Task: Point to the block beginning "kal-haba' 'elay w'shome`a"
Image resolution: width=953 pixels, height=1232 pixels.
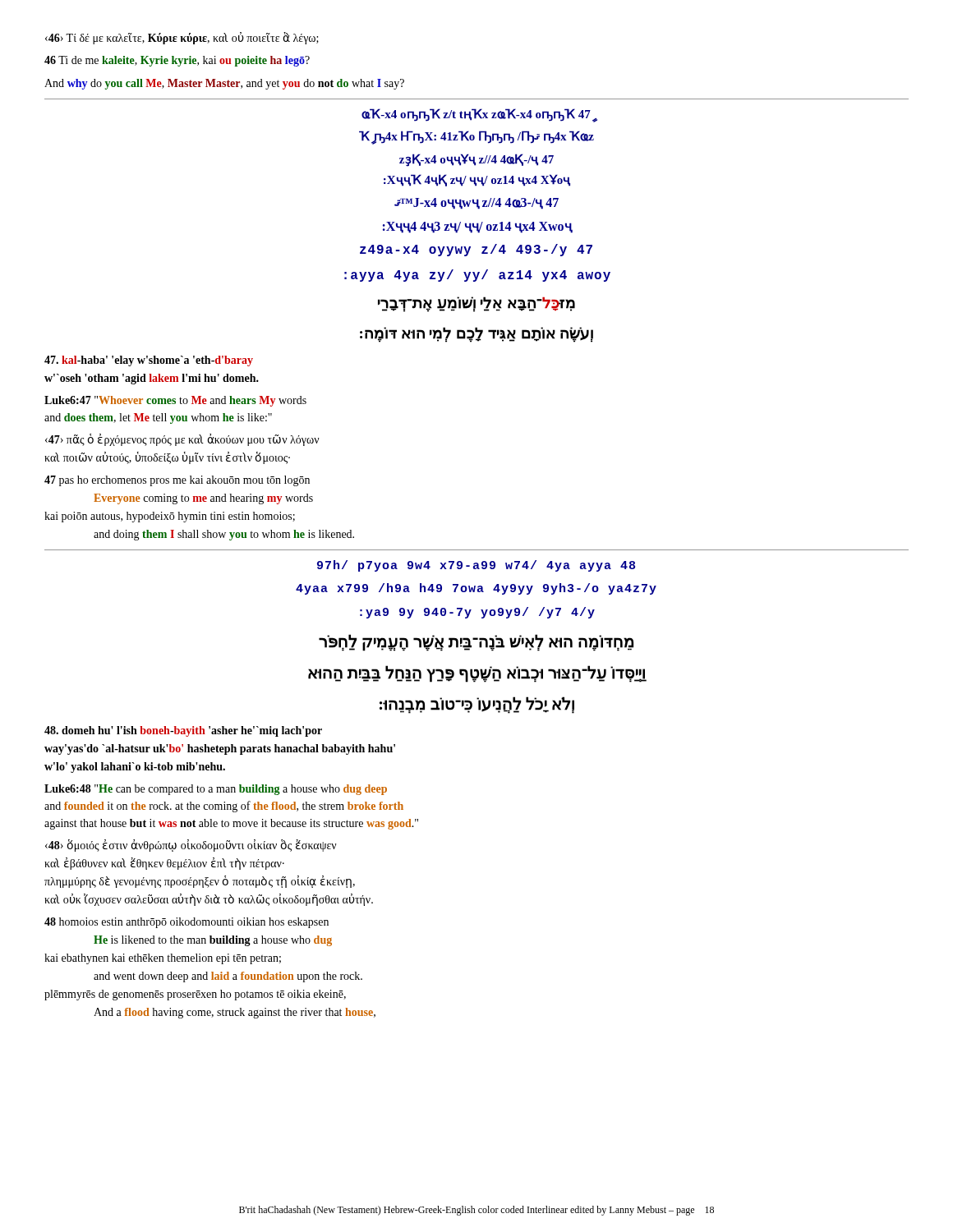Action: pyautogui.click(x=149, y=361)
